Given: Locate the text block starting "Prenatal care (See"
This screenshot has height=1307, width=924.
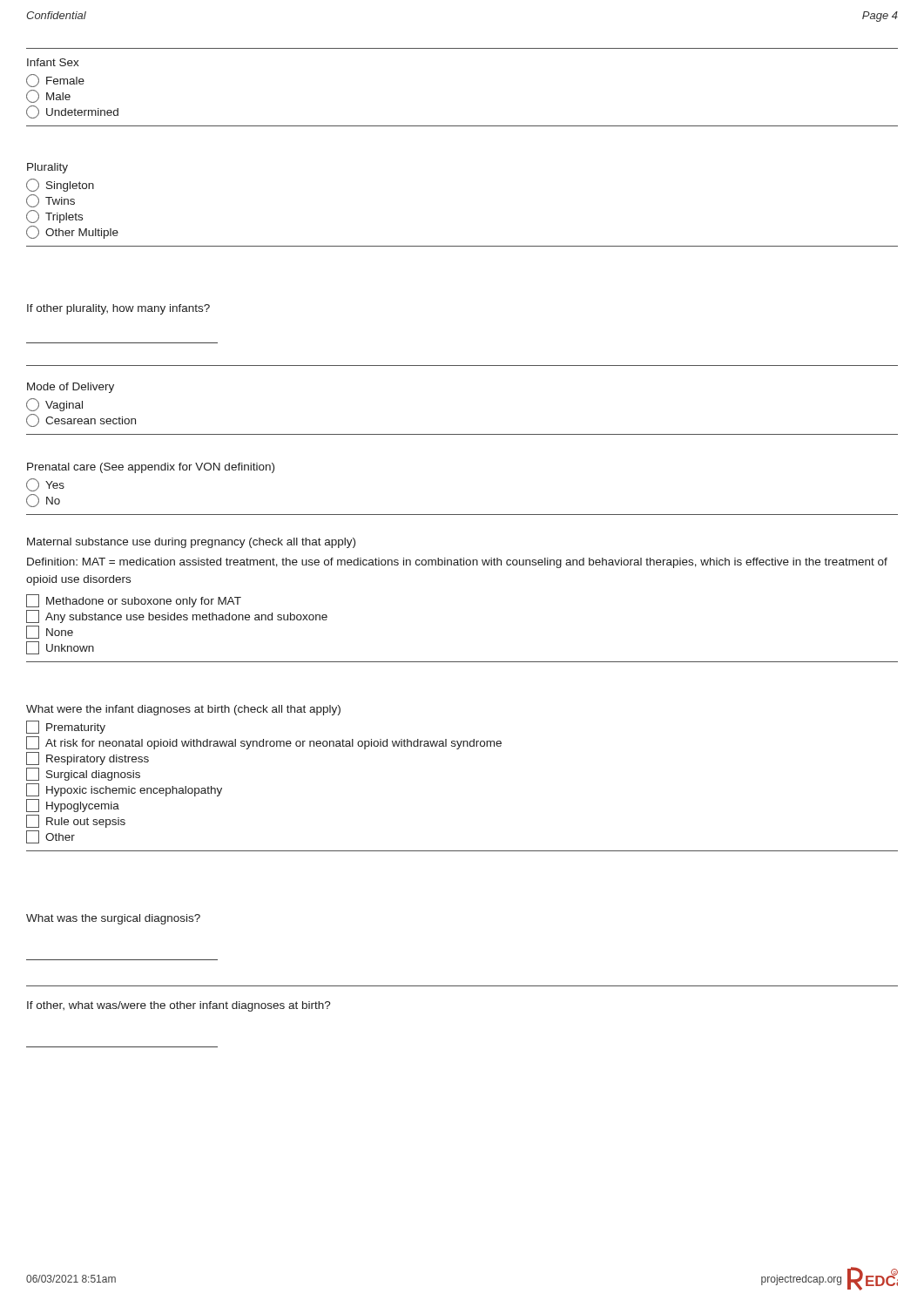Looking at the screenshot, I should coord(151,467).
